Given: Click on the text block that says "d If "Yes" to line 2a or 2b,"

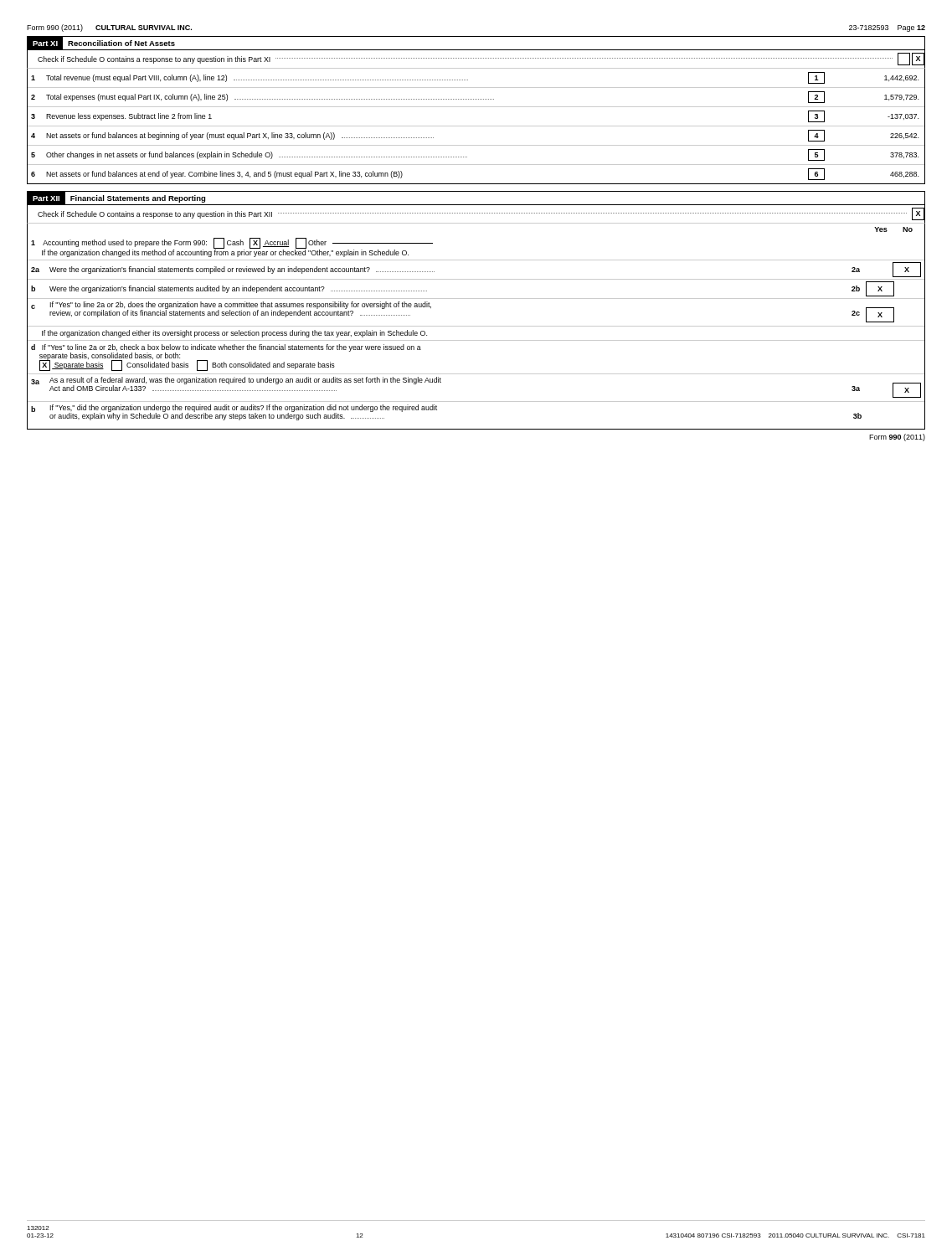Looking at the screenshot, I should click(x=226, y=357).
